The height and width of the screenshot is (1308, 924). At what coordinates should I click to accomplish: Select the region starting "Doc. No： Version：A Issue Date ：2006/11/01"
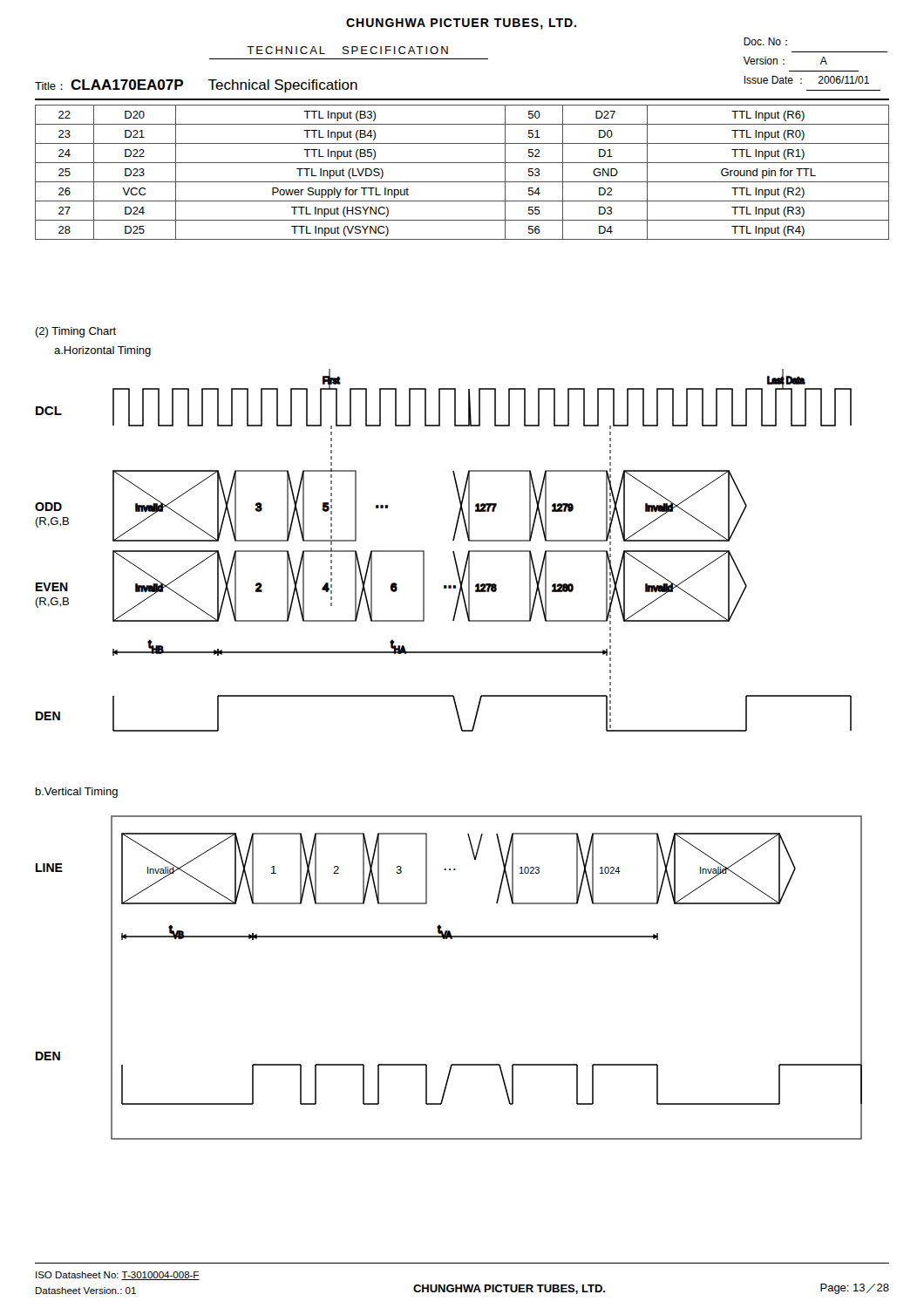pyautogui.click(x=815, y=62)
